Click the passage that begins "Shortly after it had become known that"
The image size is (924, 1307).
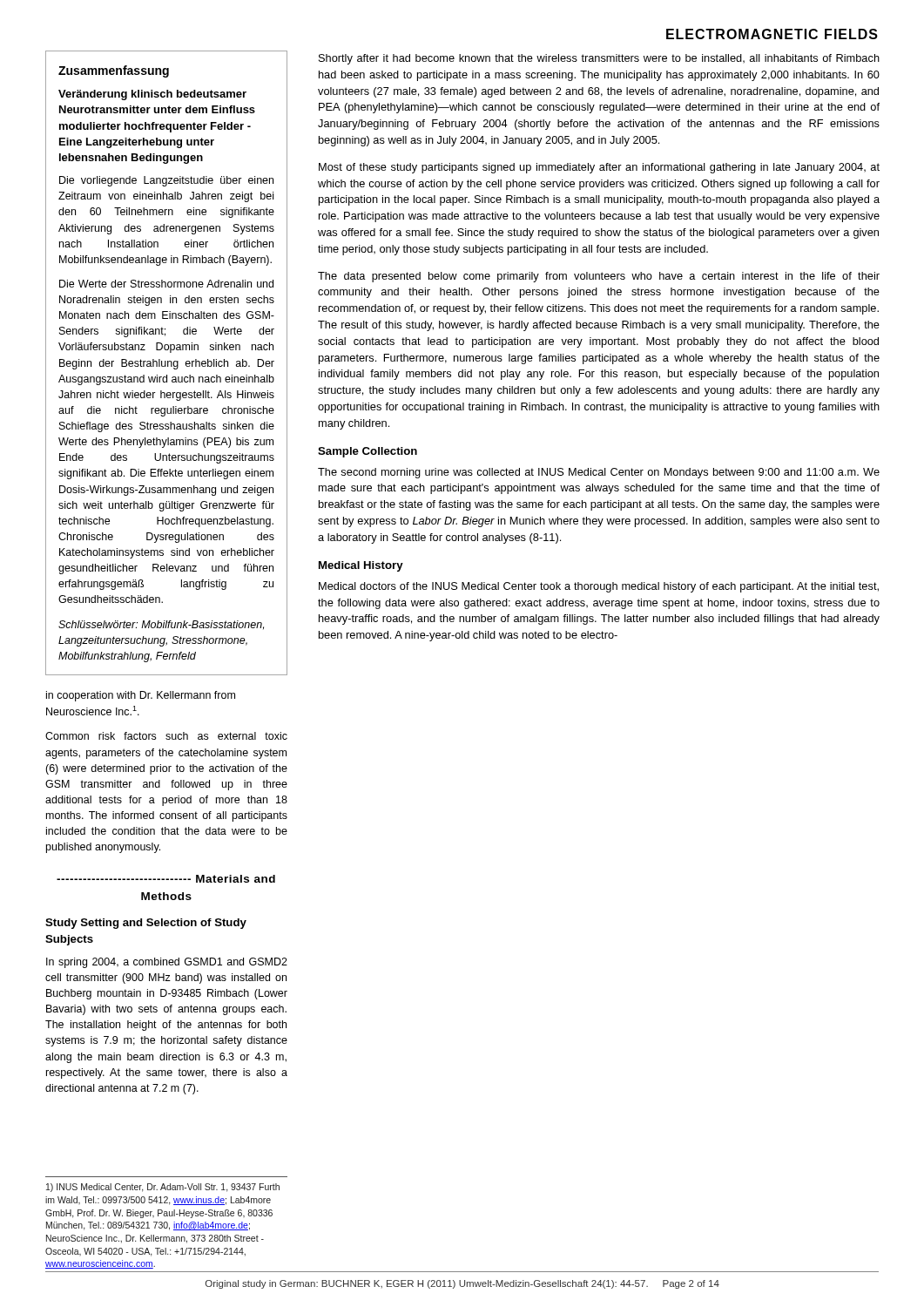tap(599, 99)
